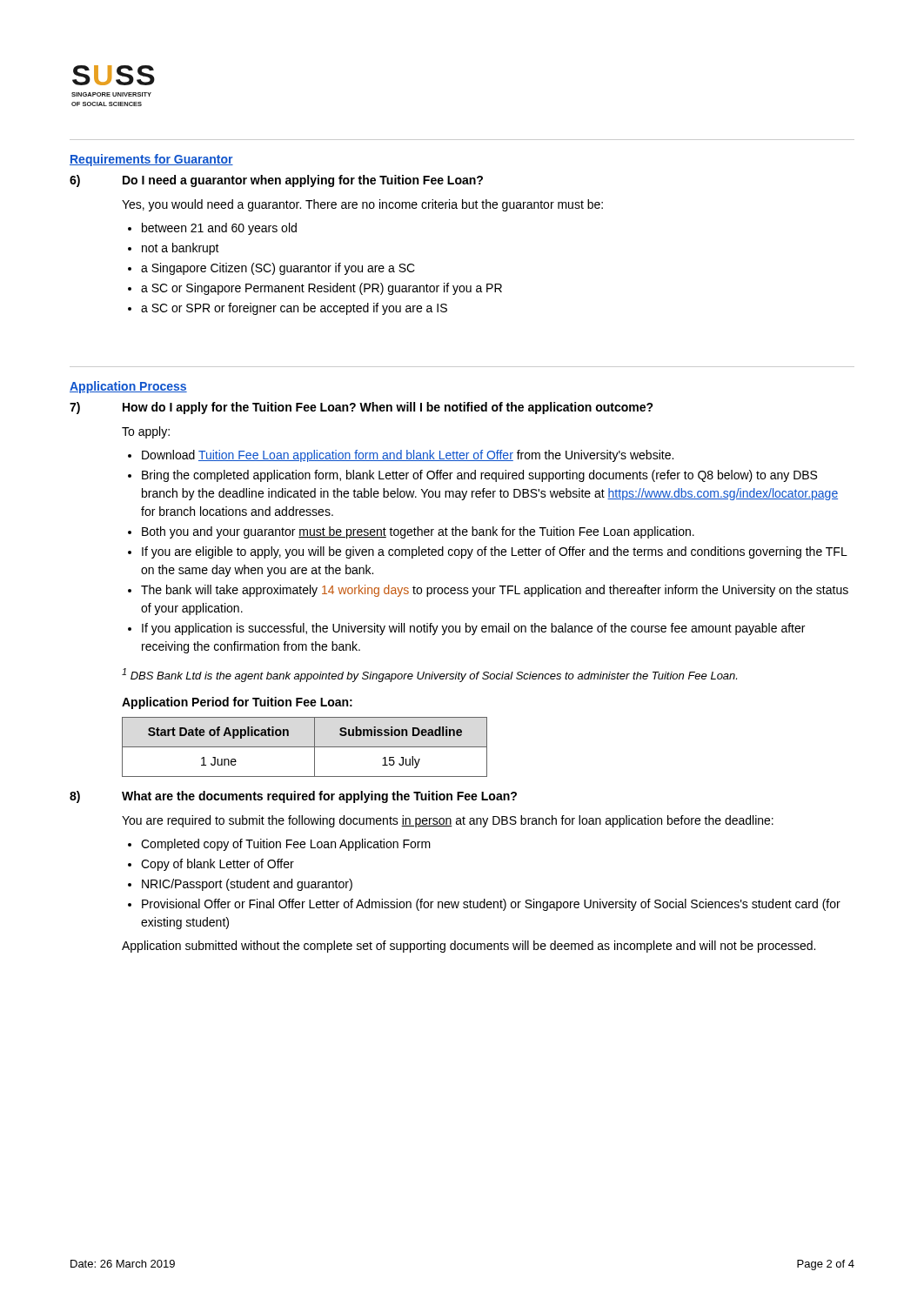Locate the text block starting "a Singapore Citizen (SC) guarantor if"

pyautogui.click(x=278, y=269)
